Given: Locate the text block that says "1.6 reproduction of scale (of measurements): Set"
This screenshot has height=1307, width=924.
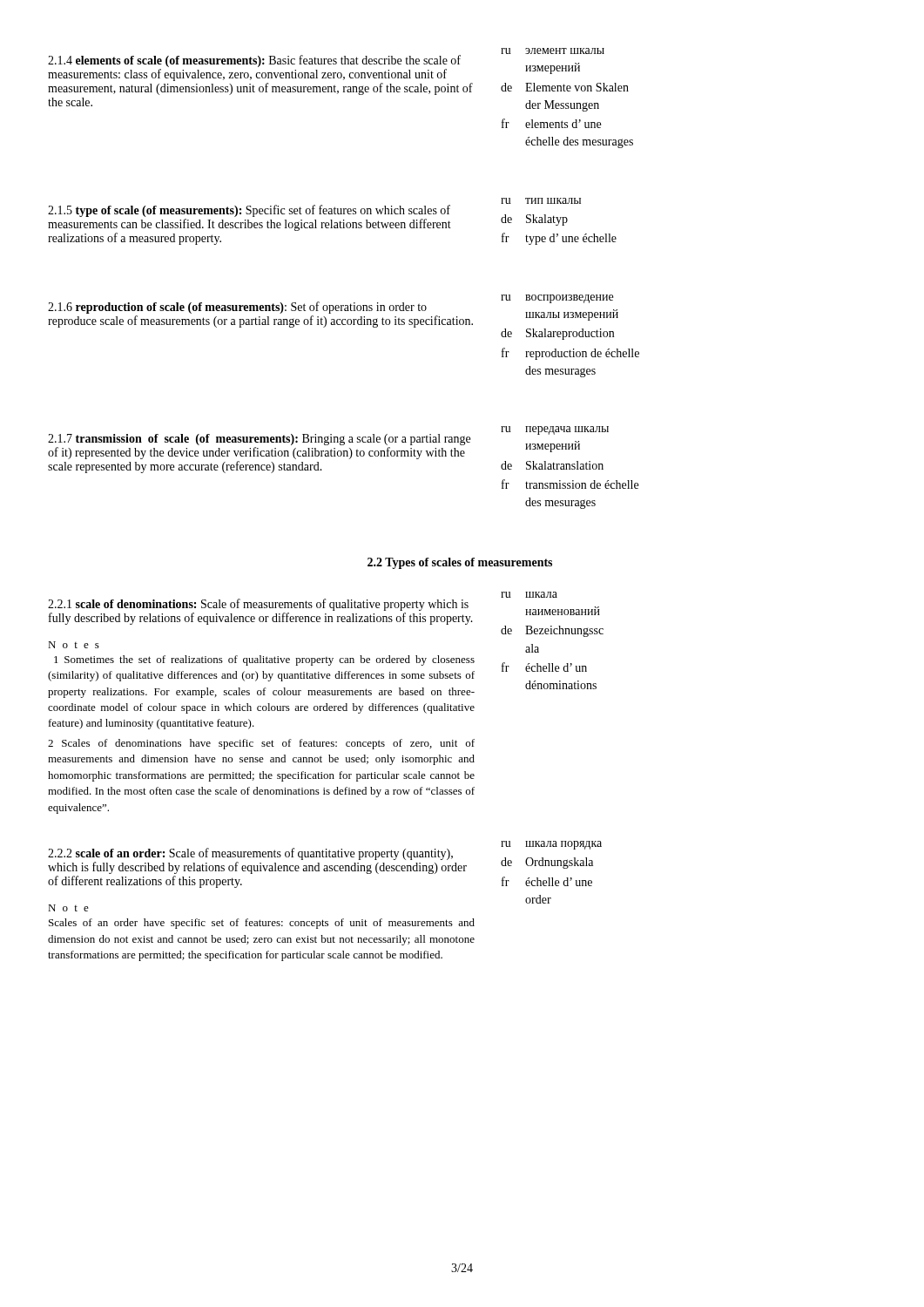Looking at the screenshot, I should point(261,314).
